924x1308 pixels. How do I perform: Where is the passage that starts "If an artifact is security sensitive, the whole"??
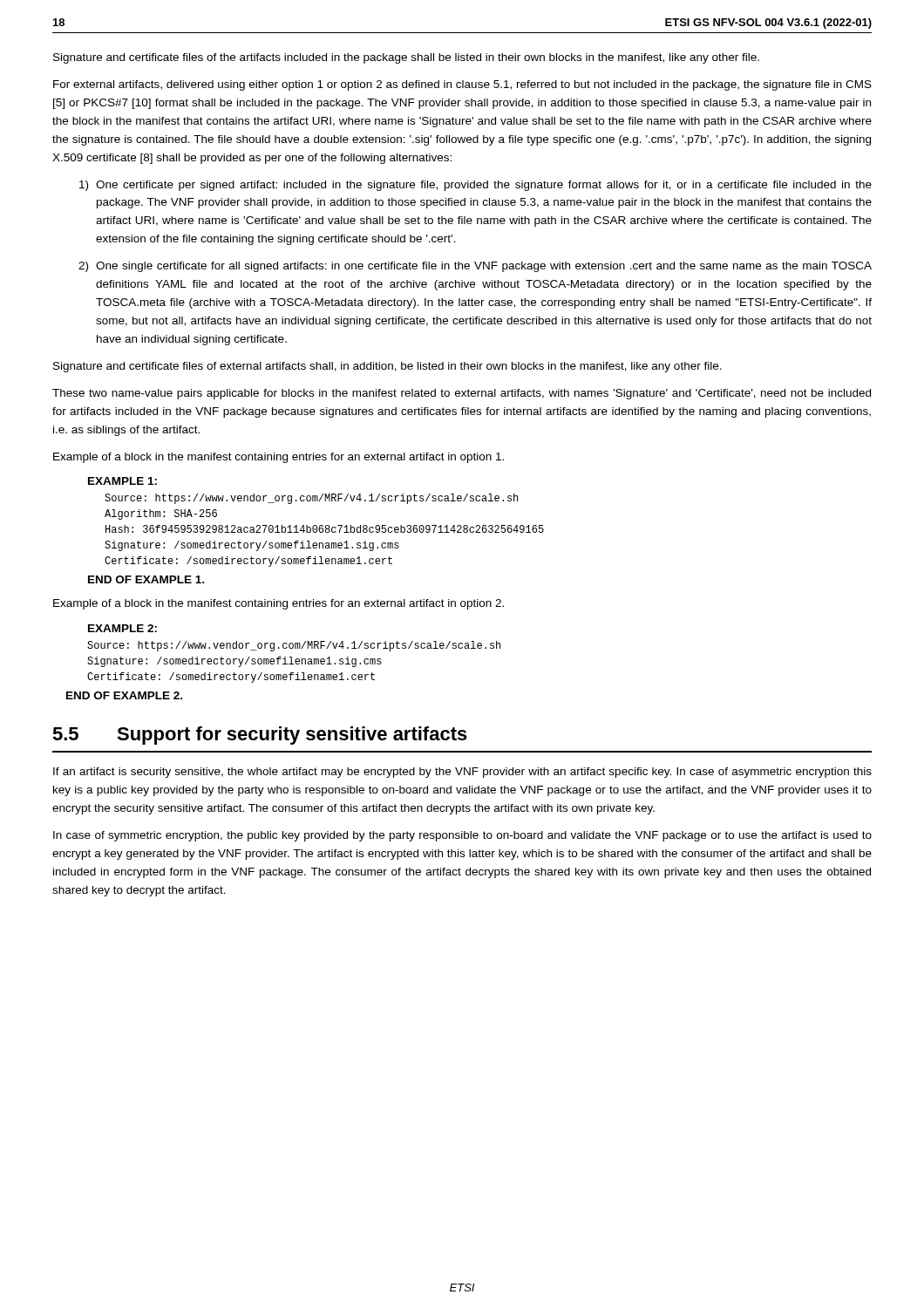tap(462, 790)
